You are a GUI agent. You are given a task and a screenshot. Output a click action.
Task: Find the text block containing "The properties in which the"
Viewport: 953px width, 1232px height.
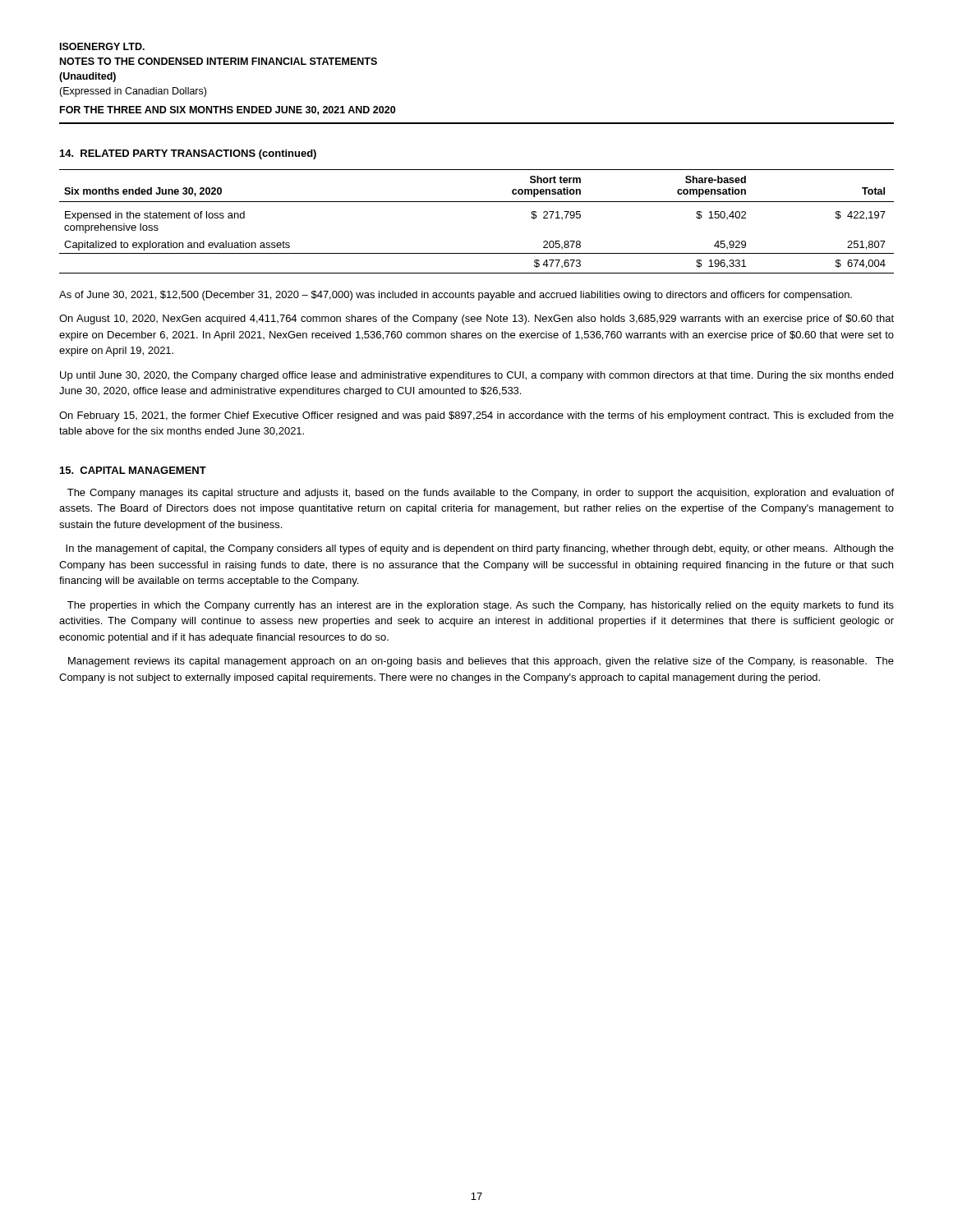pos(476,621)
